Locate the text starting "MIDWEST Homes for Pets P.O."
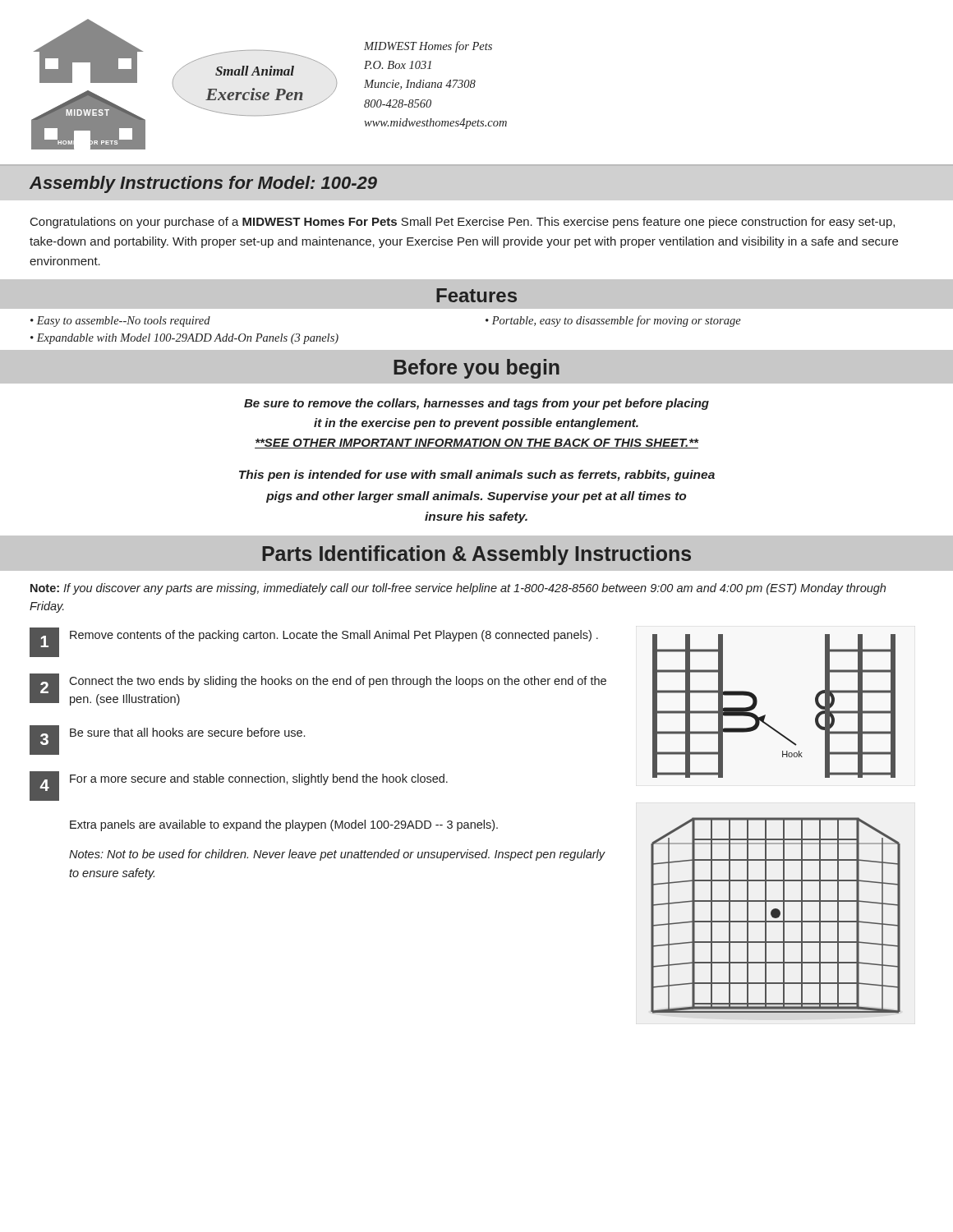 pos(436,84)
